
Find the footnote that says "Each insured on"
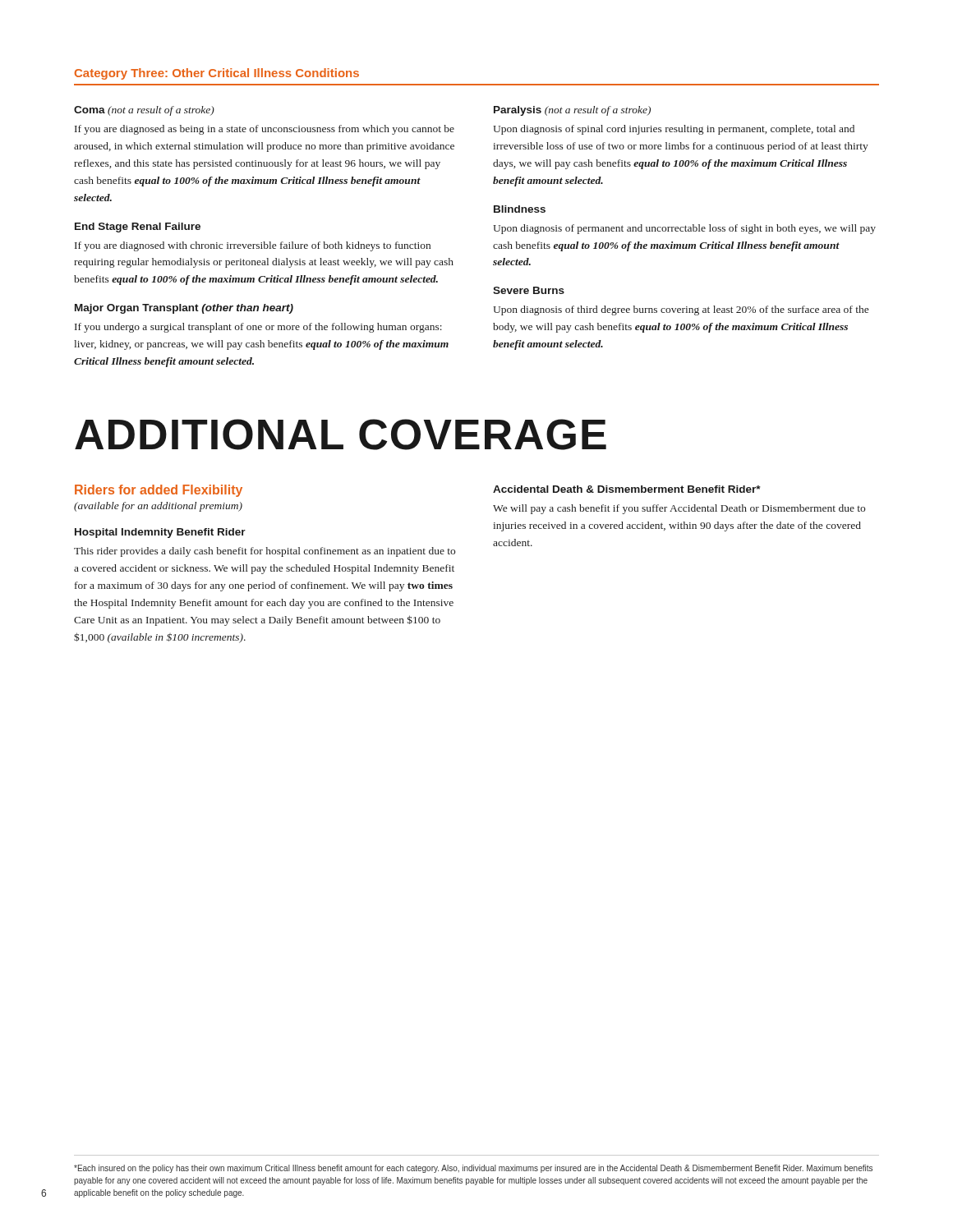click(473, 1181)
